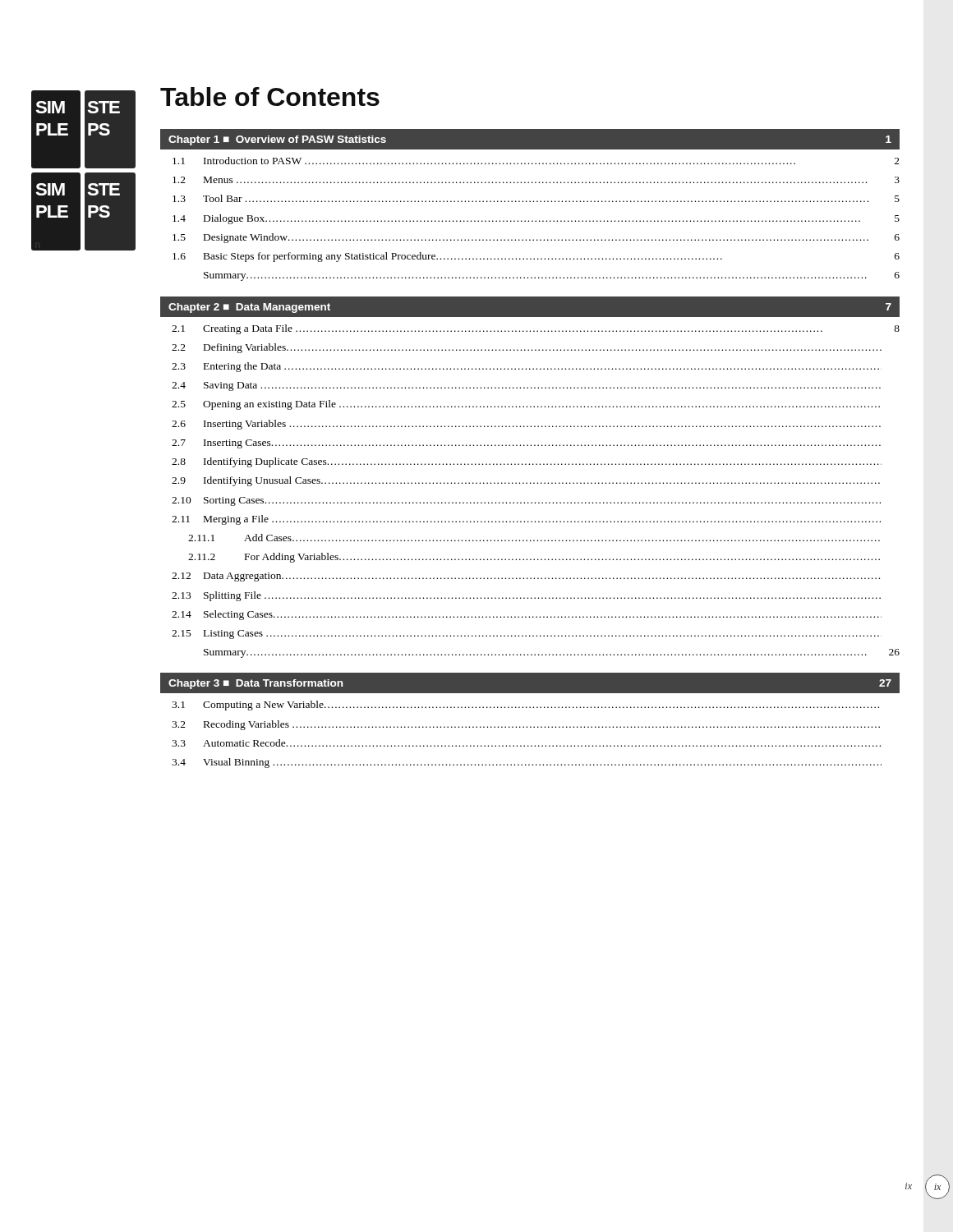The width and height of the screenshot is (953, 1232).
Task: Select the list item containing "2.5 Opening an existing"
Action: (530, 404)
